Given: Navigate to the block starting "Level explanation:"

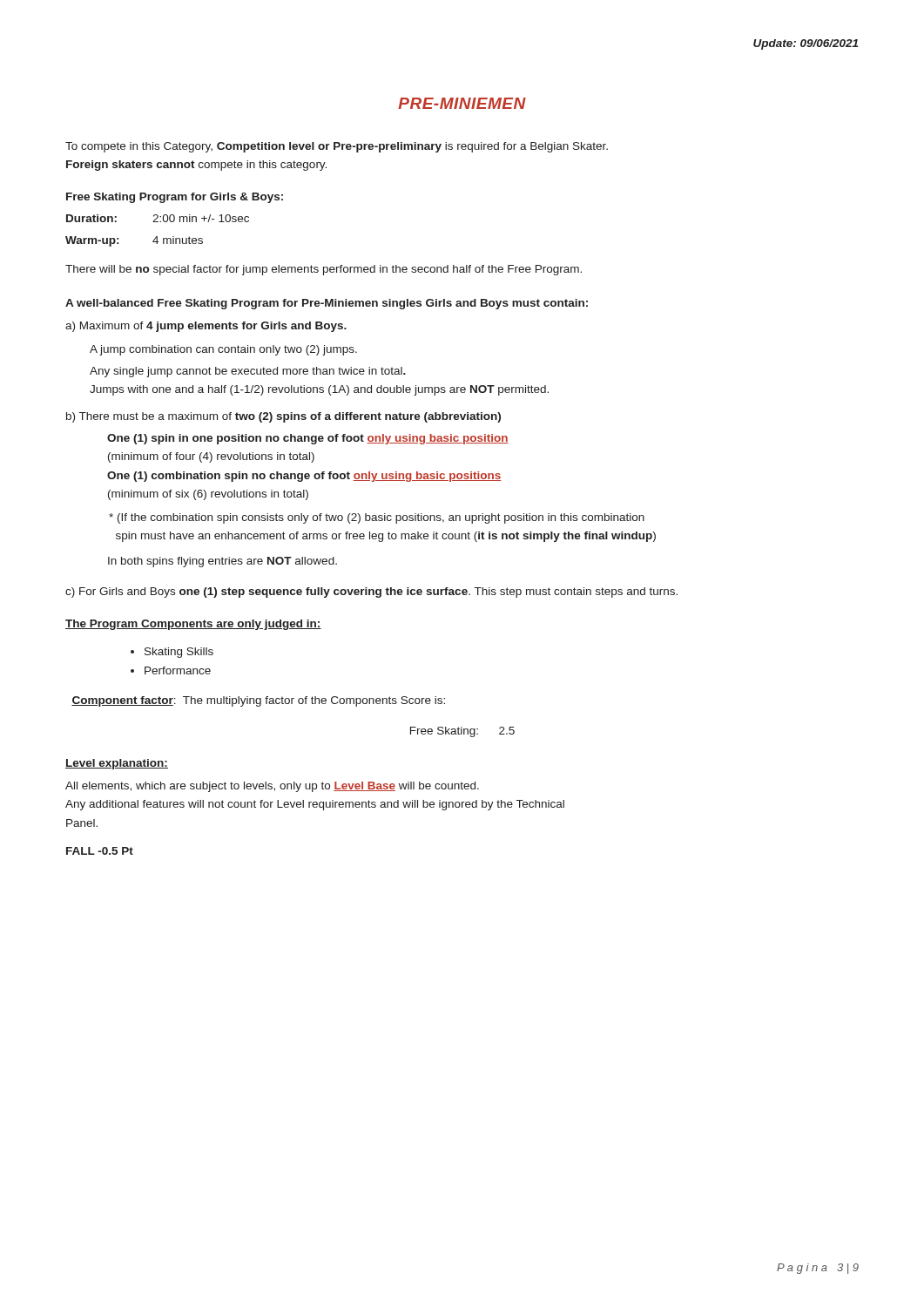Looking at the screenshot, I should 117,763.
